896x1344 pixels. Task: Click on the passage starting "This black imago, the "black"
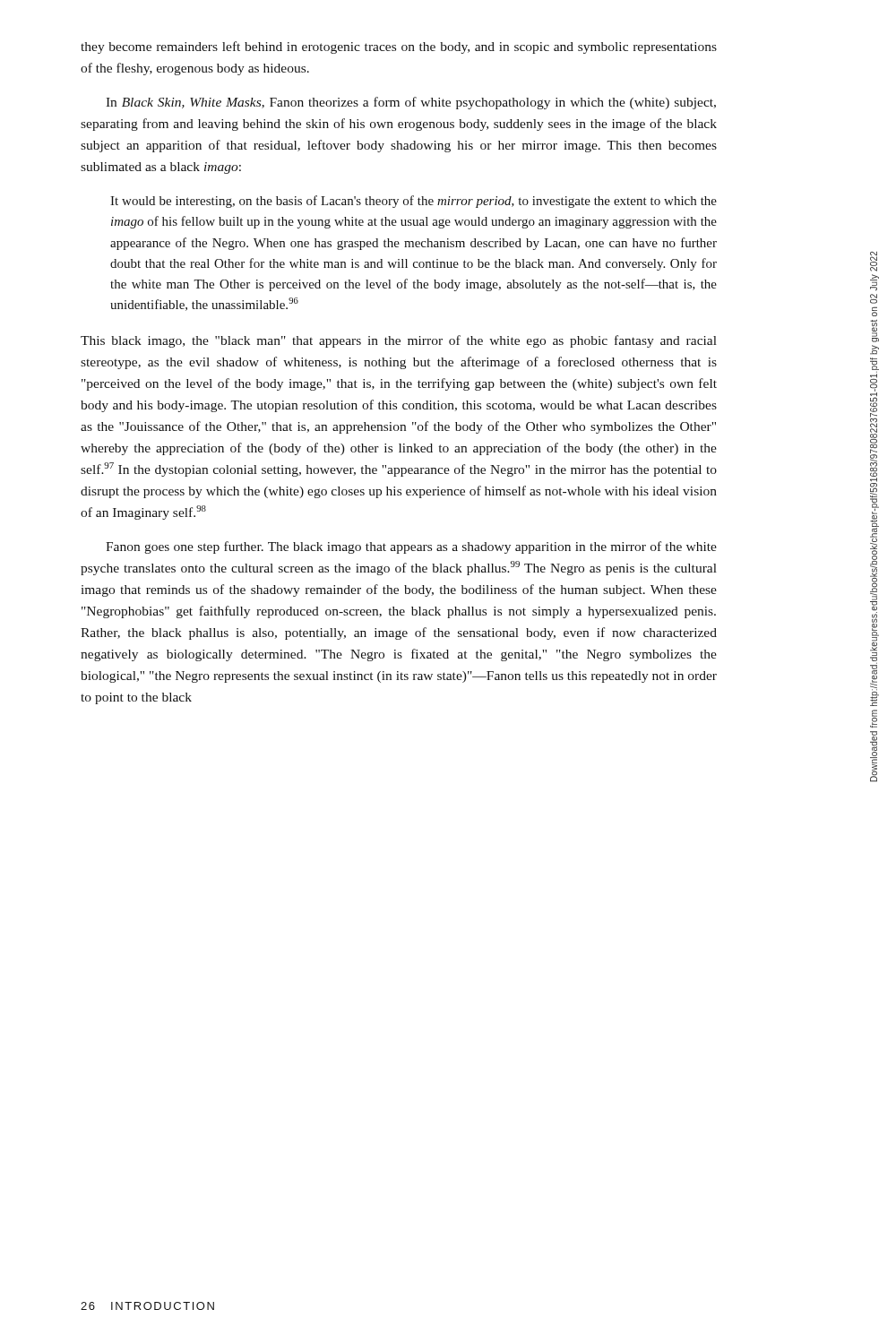click(x=399, y=341)
